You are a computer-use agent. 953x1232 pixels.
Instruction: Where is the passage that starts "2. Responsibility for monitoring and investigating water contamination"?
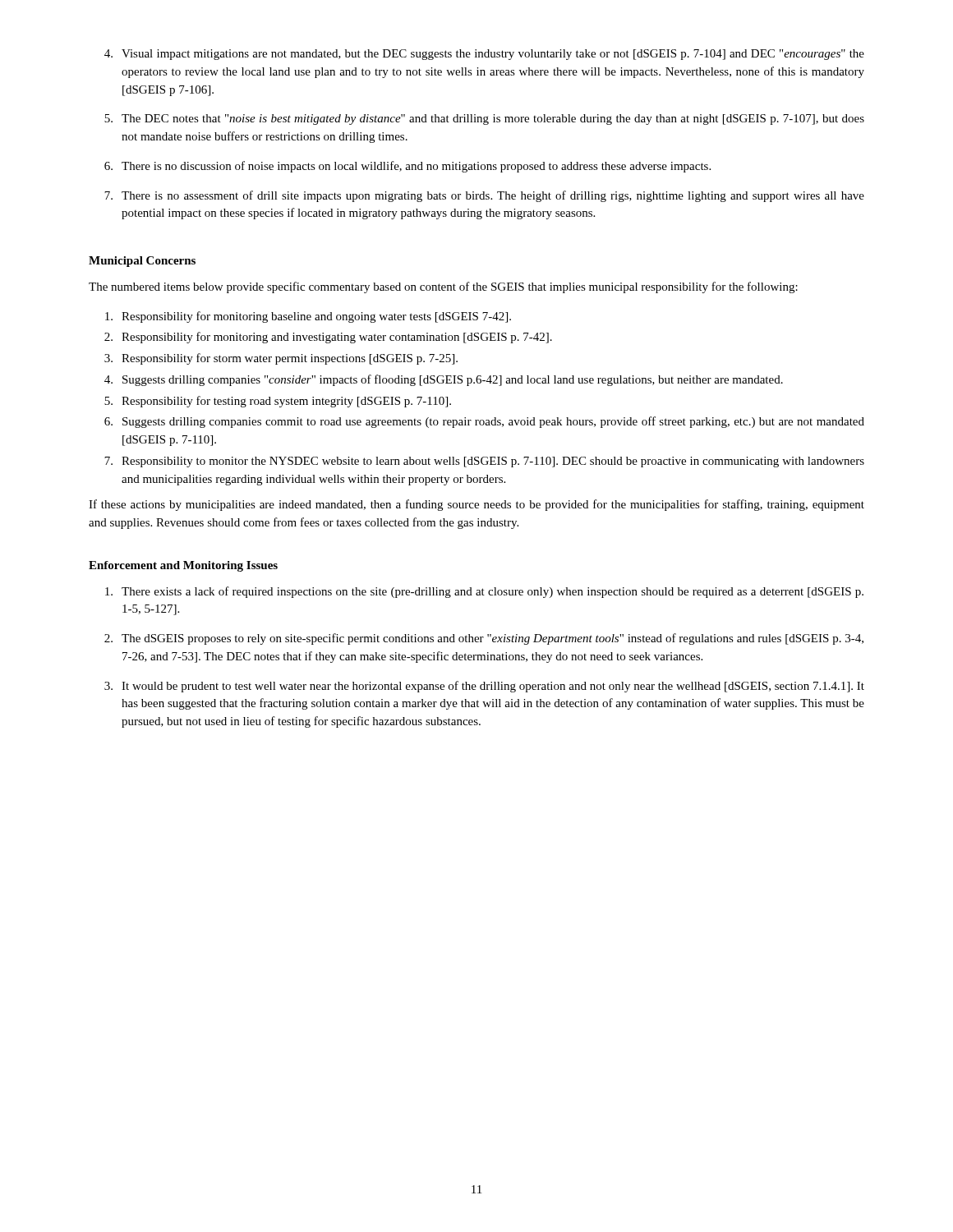(x=476, y=338)
